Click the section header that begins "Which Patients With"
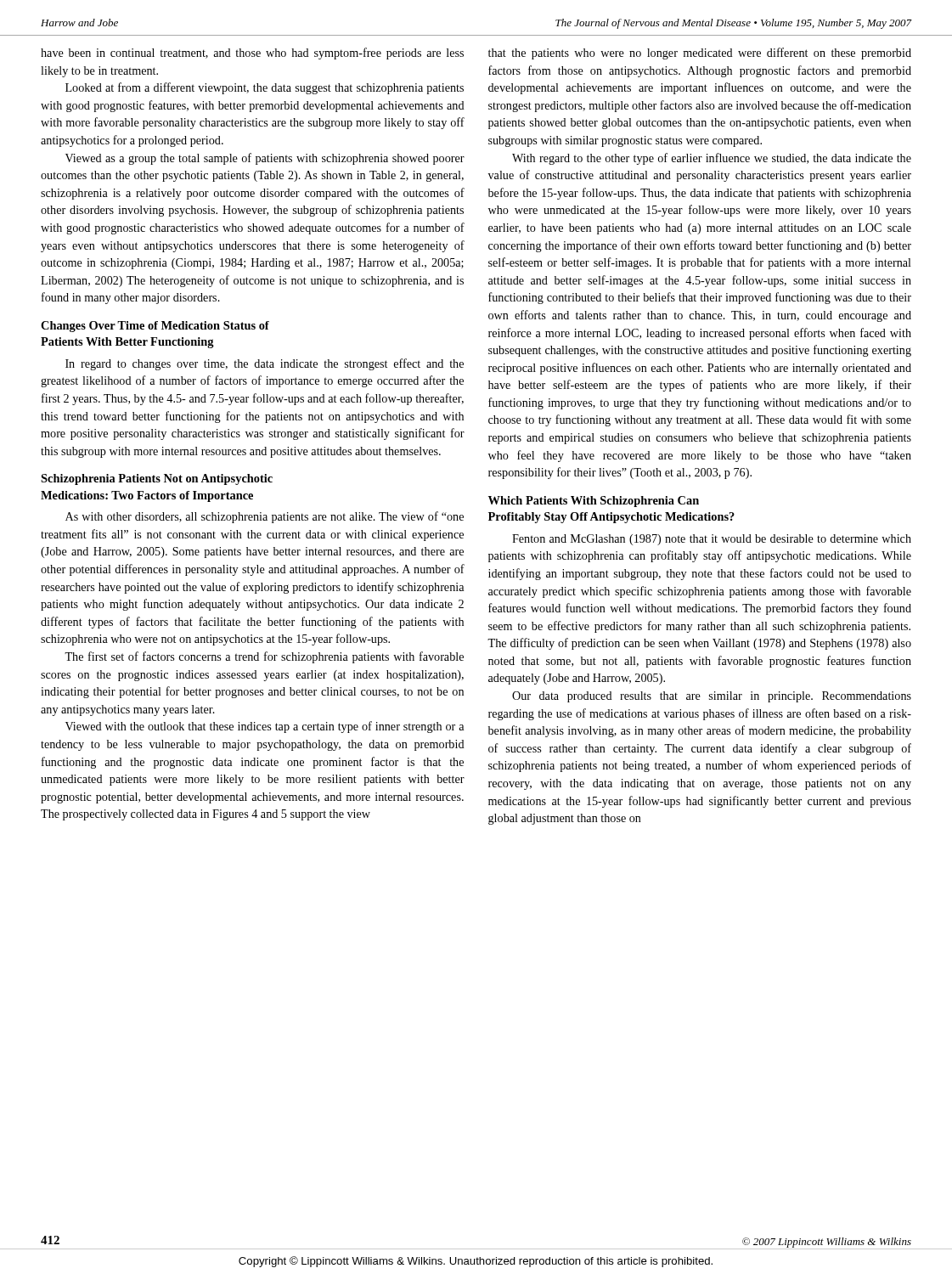Image resolution: width=952 pixels, height=1274 pixels. (611, 508)
